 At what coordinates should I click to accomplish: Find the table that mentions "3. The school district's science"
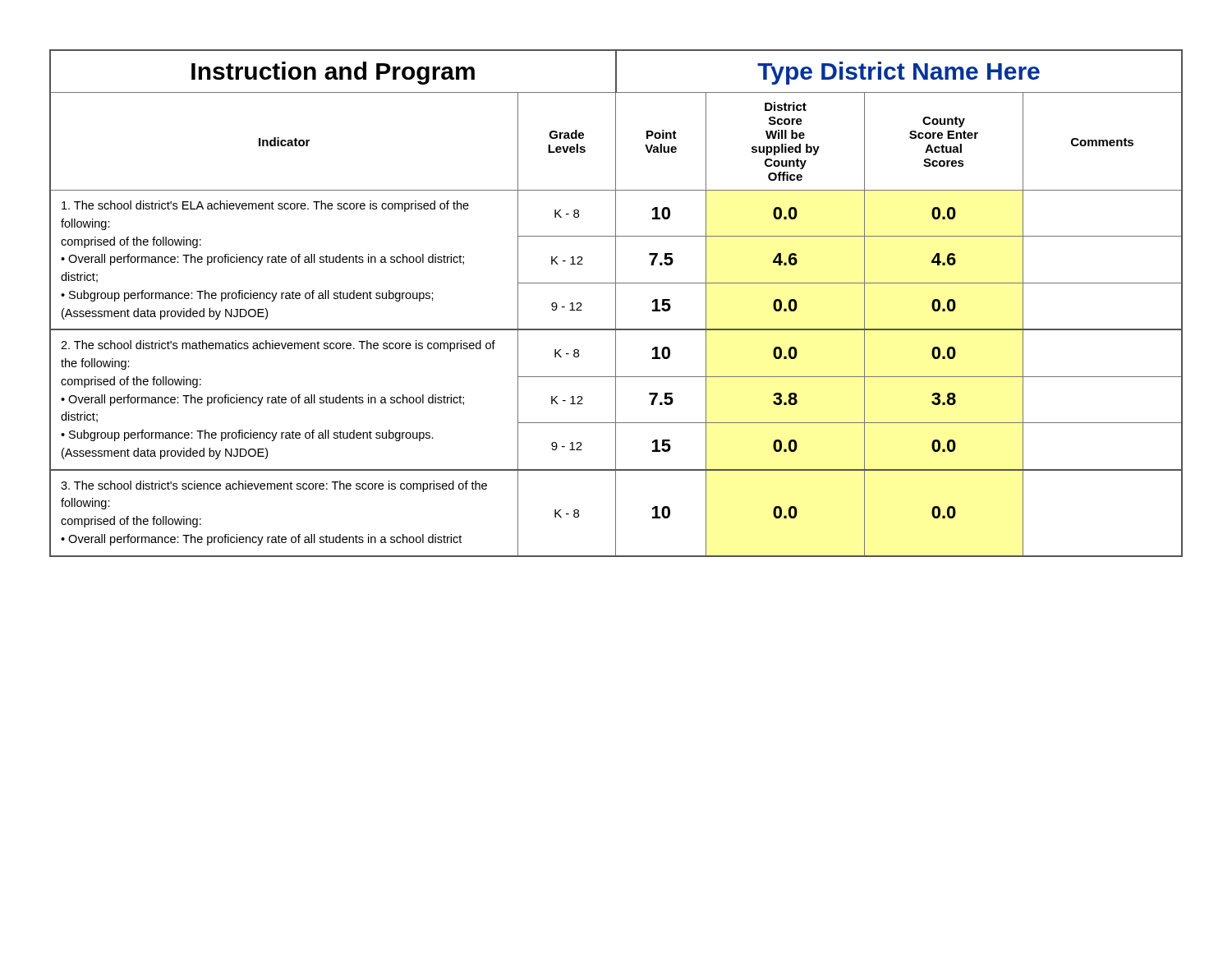pos(616,303)
